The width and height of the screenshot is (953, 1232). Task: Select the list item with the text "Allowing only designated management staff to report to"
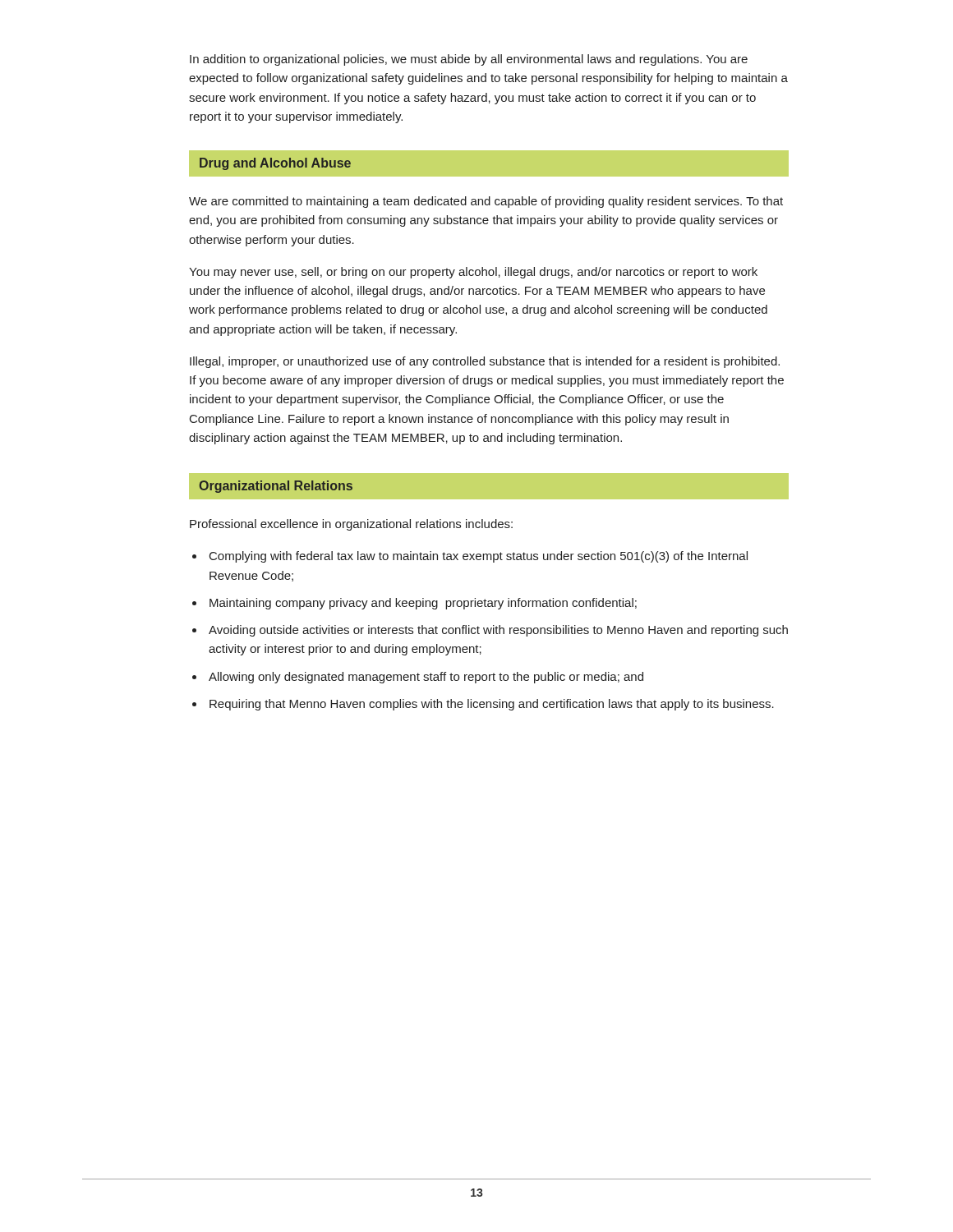coord(426,676)
